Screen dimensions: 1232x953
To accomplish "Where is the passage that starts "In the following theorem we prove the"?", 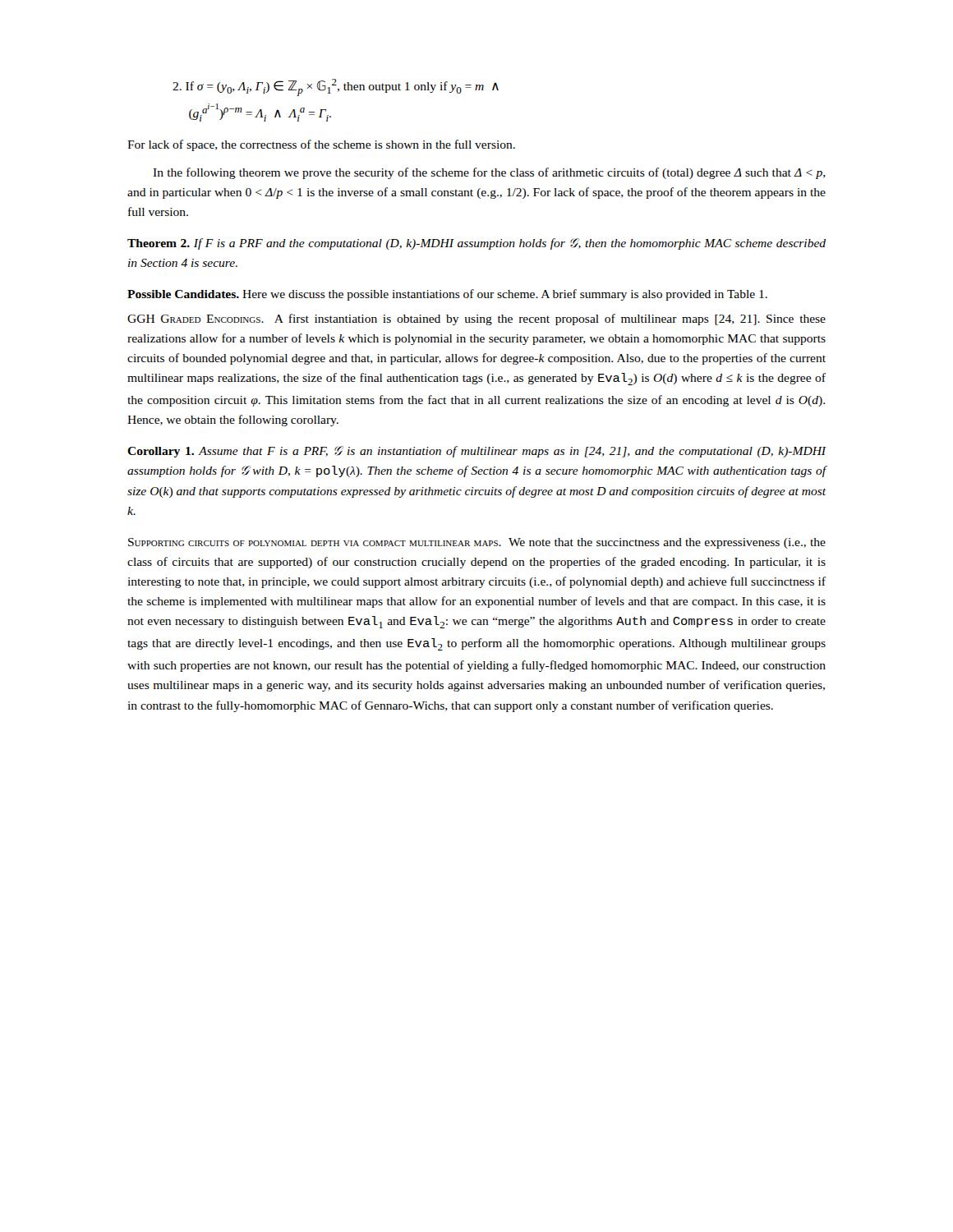I will 476,192.
